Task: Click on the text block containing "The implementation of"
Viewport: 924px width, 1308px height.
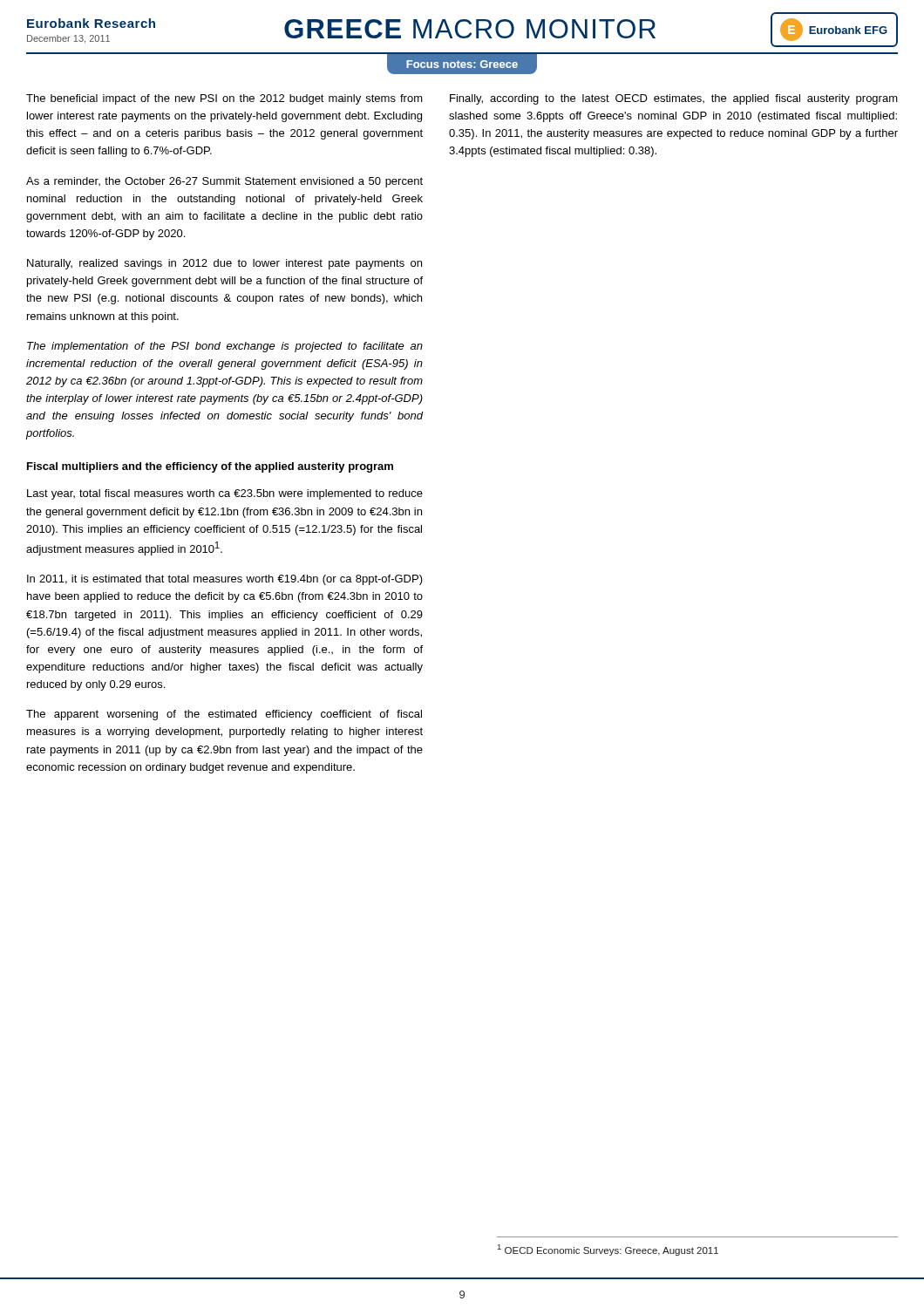Action: [x=224, y=389]
